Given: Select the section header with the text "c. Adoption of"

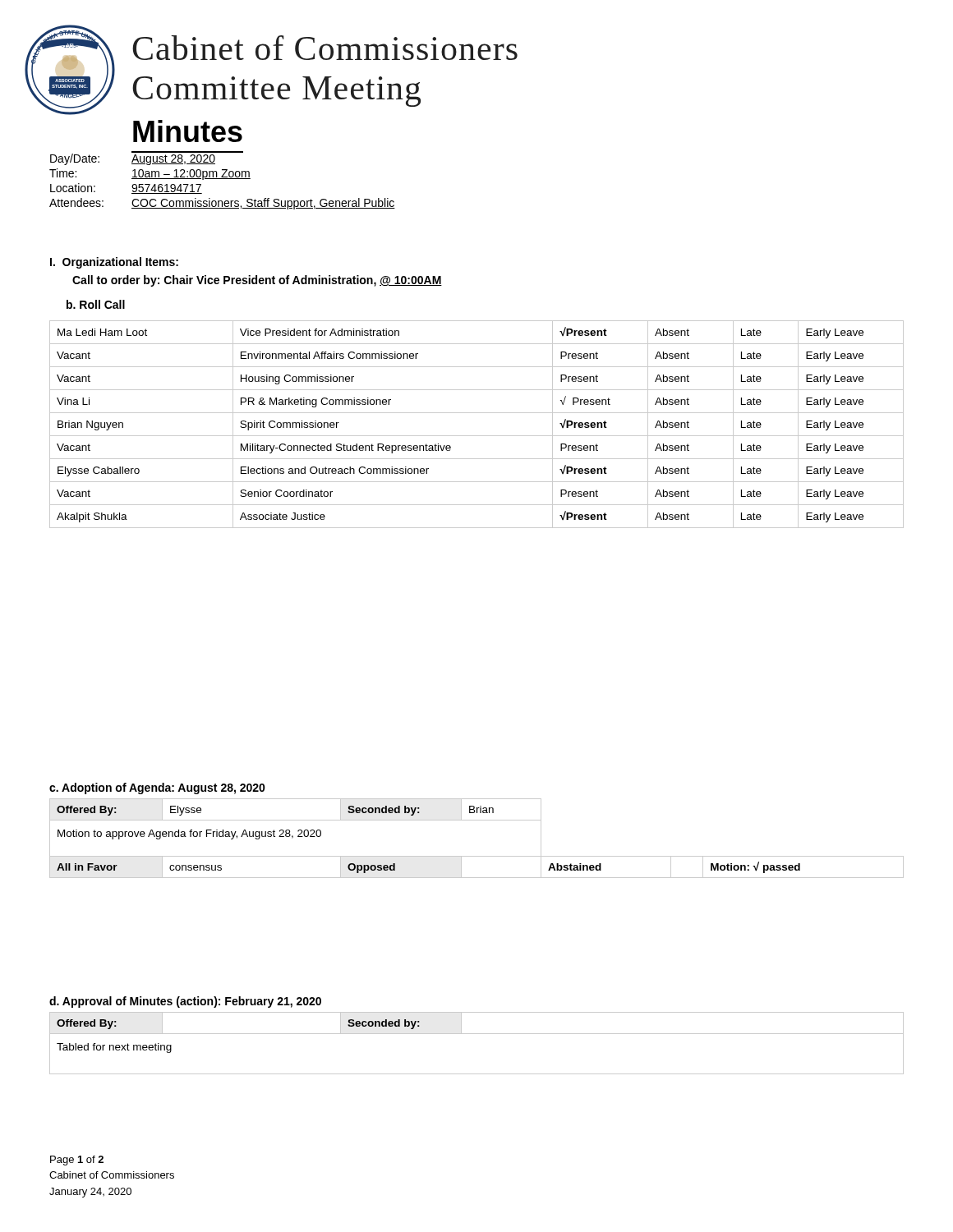Looking at the screenshot, I should 157,788.
